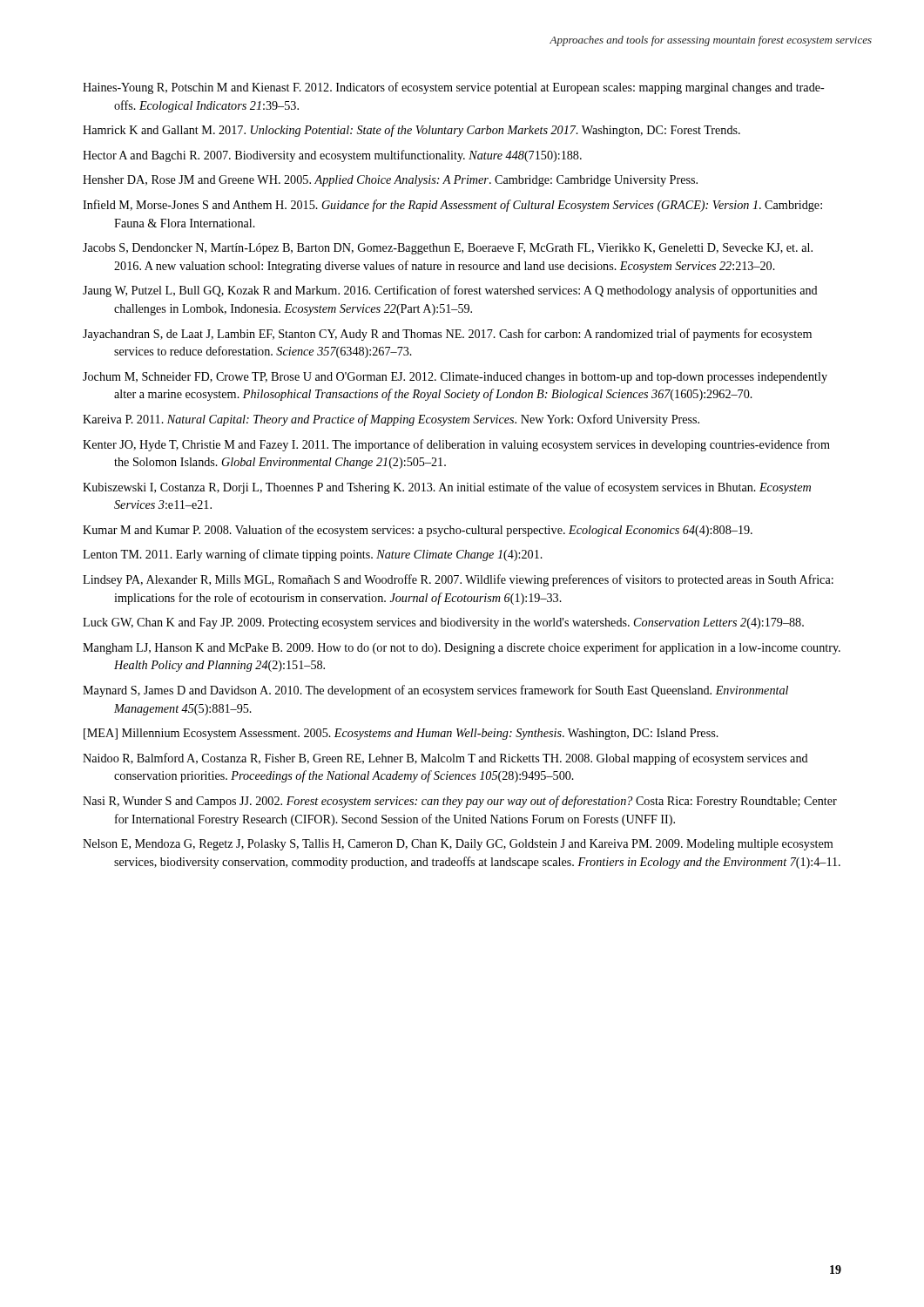The width and height of the screenshot is (924, 1307).
Task: Locate the block of text that opens with "Luck GW, Chan K and Fay JP. 2009."
Action: [x=444, y=622]
